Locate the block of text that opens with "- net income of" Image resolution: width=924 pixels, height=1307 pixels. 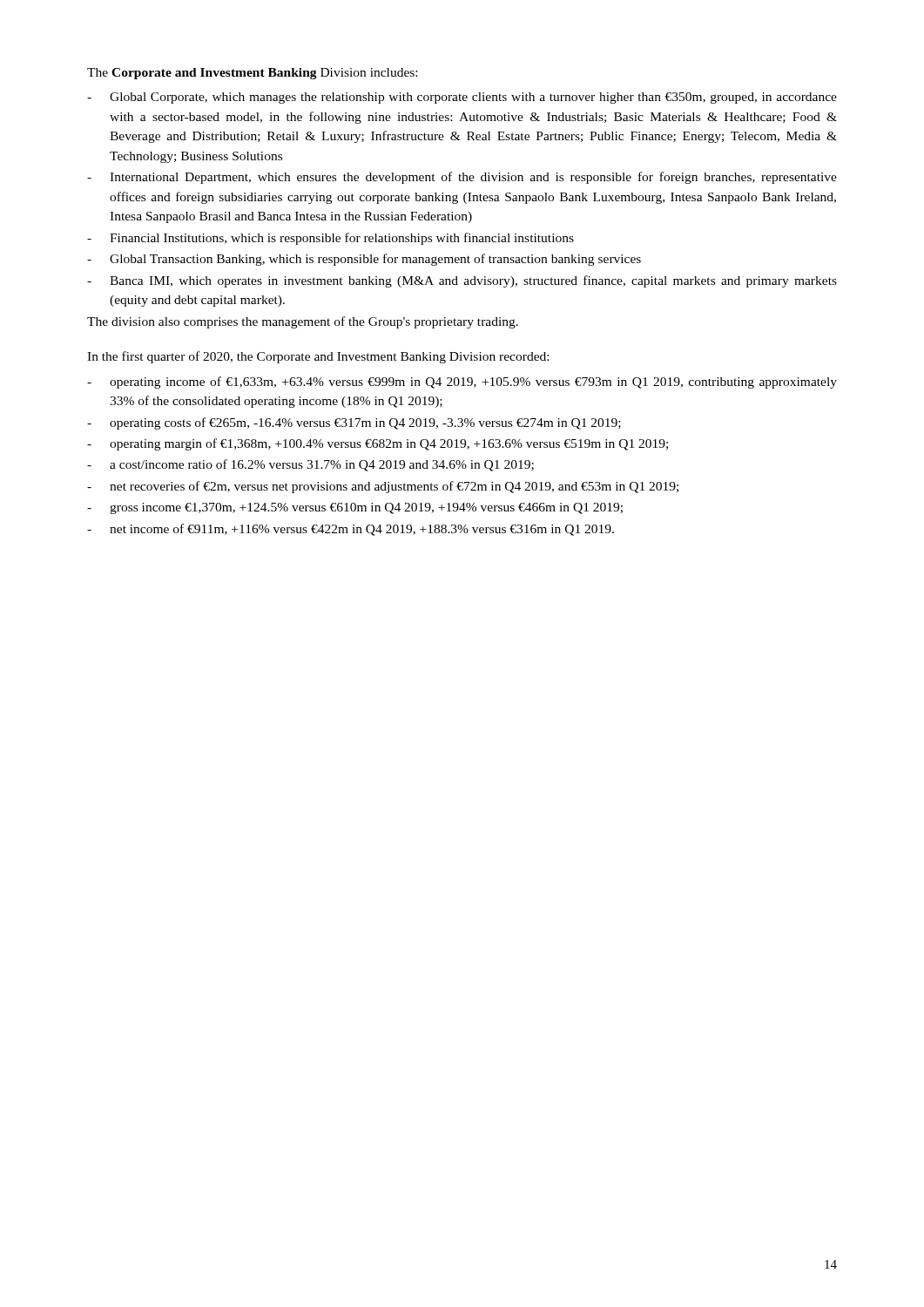click(462, 529)
